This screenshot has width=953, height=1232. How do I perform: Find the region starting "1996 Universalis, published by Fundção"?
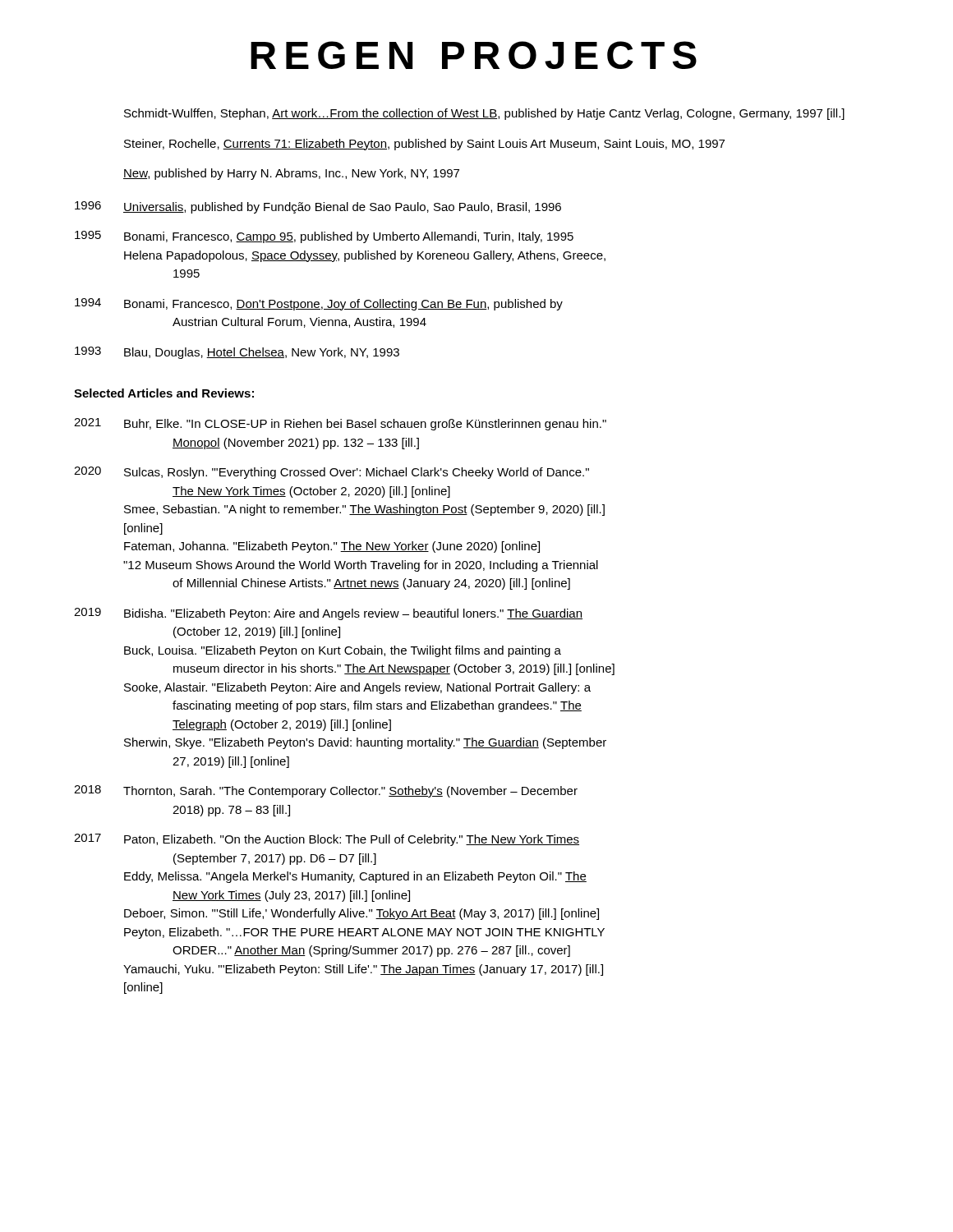[476, 207]
